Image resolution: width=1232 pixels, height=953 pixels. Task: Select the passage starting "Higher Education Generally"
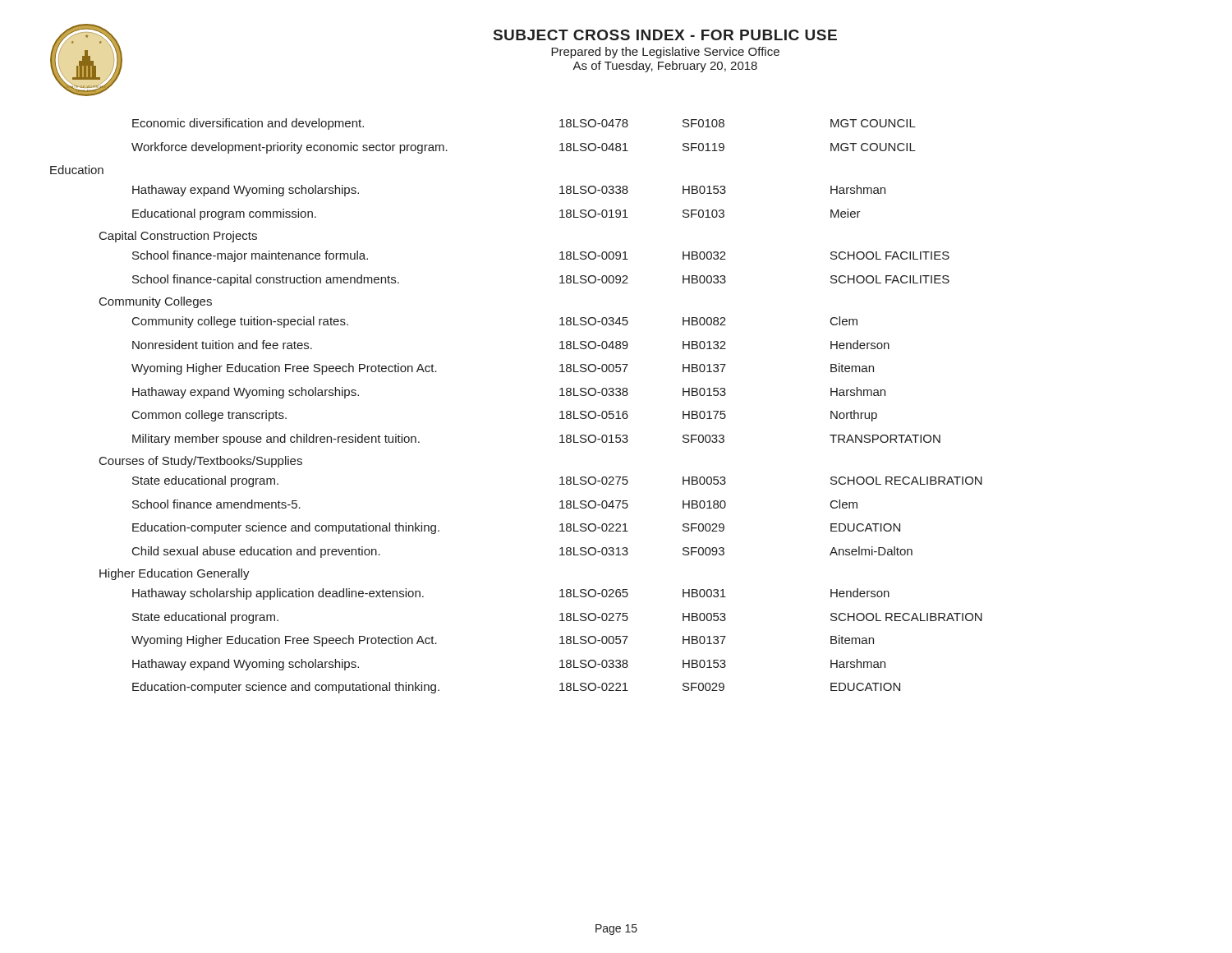click(x=174, y=573)
